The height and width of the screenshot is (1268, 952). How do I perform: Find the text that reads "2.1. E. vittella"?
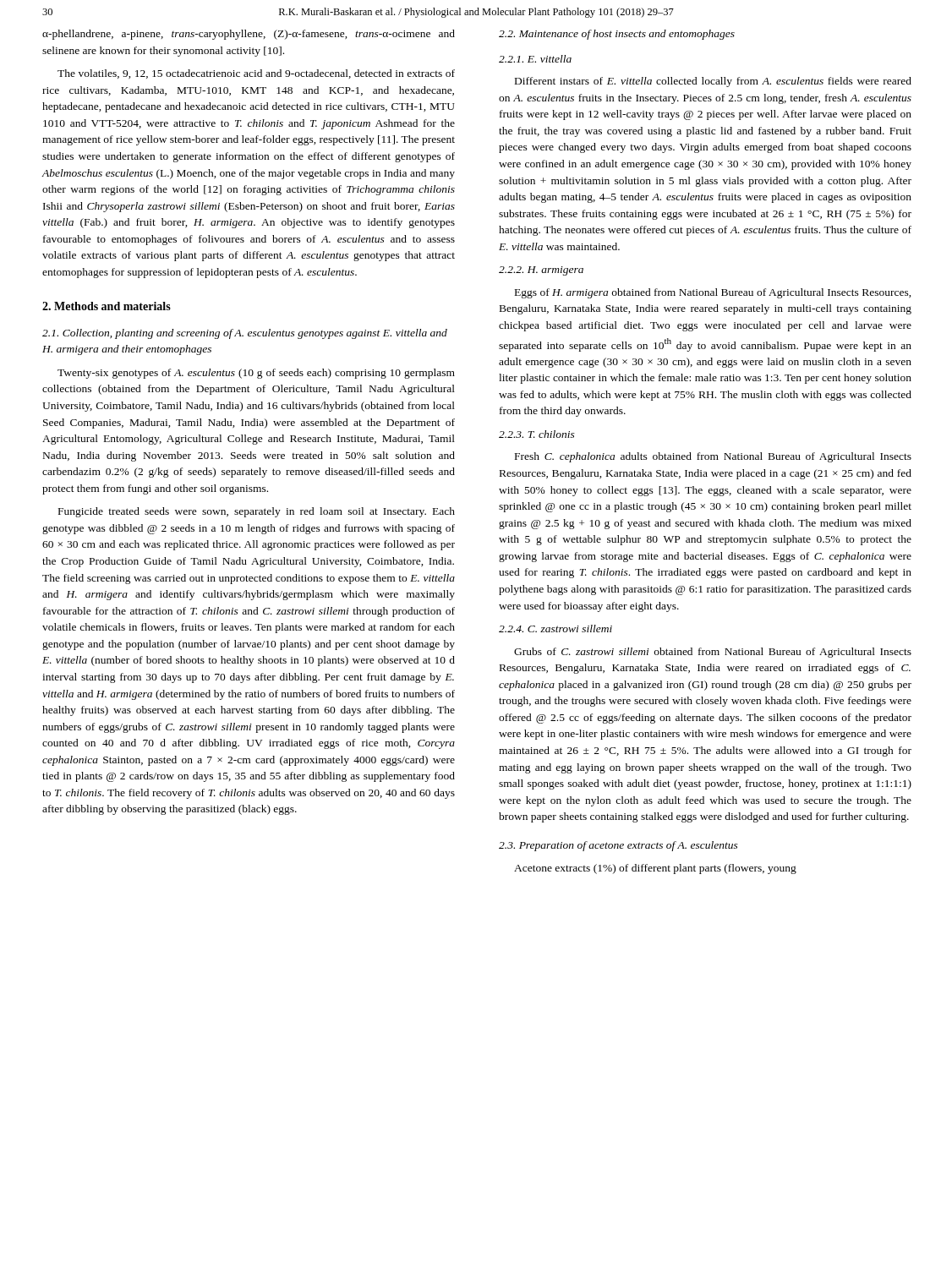click(x=535, y=58)
